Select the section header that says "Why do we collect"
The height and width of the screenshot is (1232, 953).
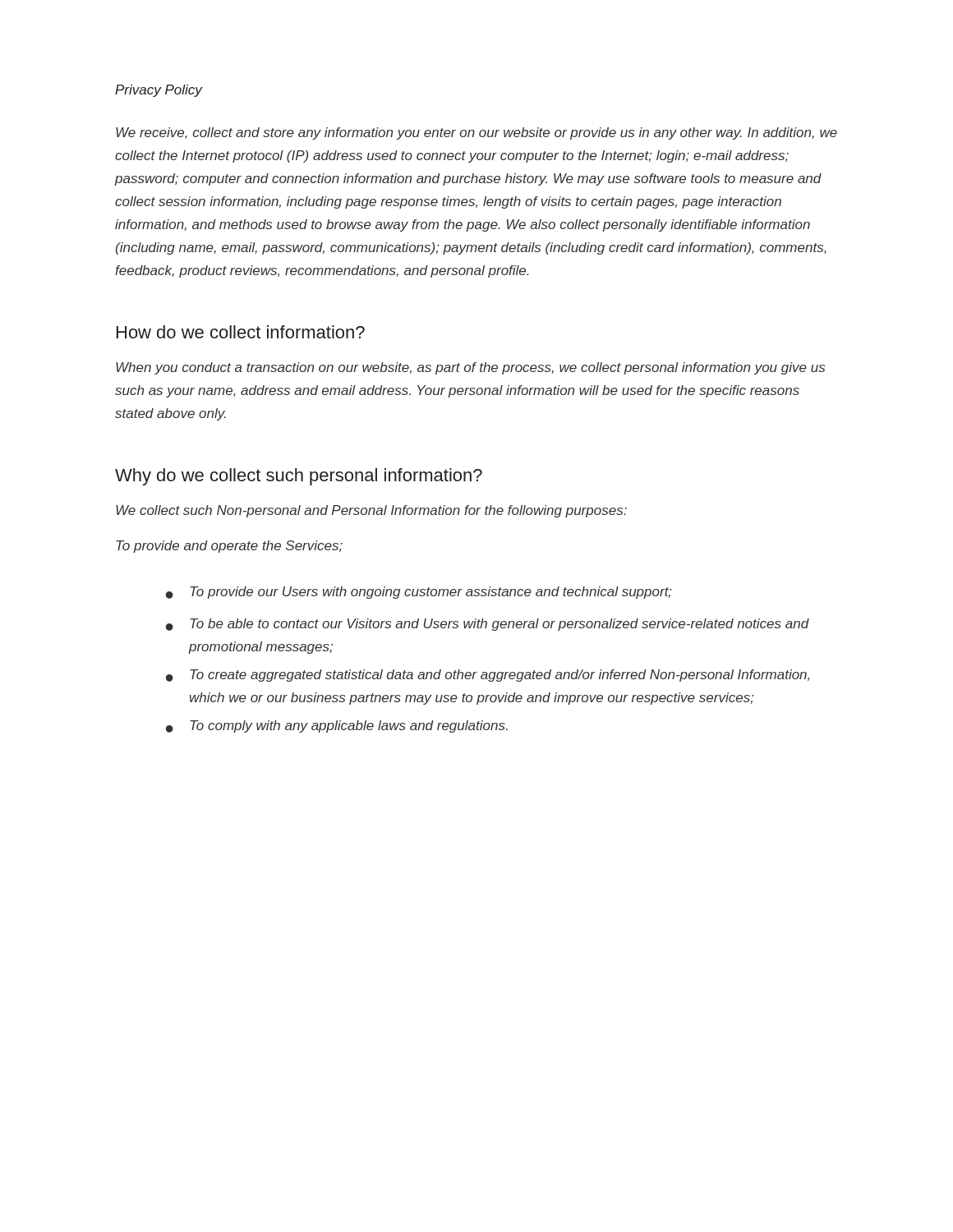click(299, 475)
